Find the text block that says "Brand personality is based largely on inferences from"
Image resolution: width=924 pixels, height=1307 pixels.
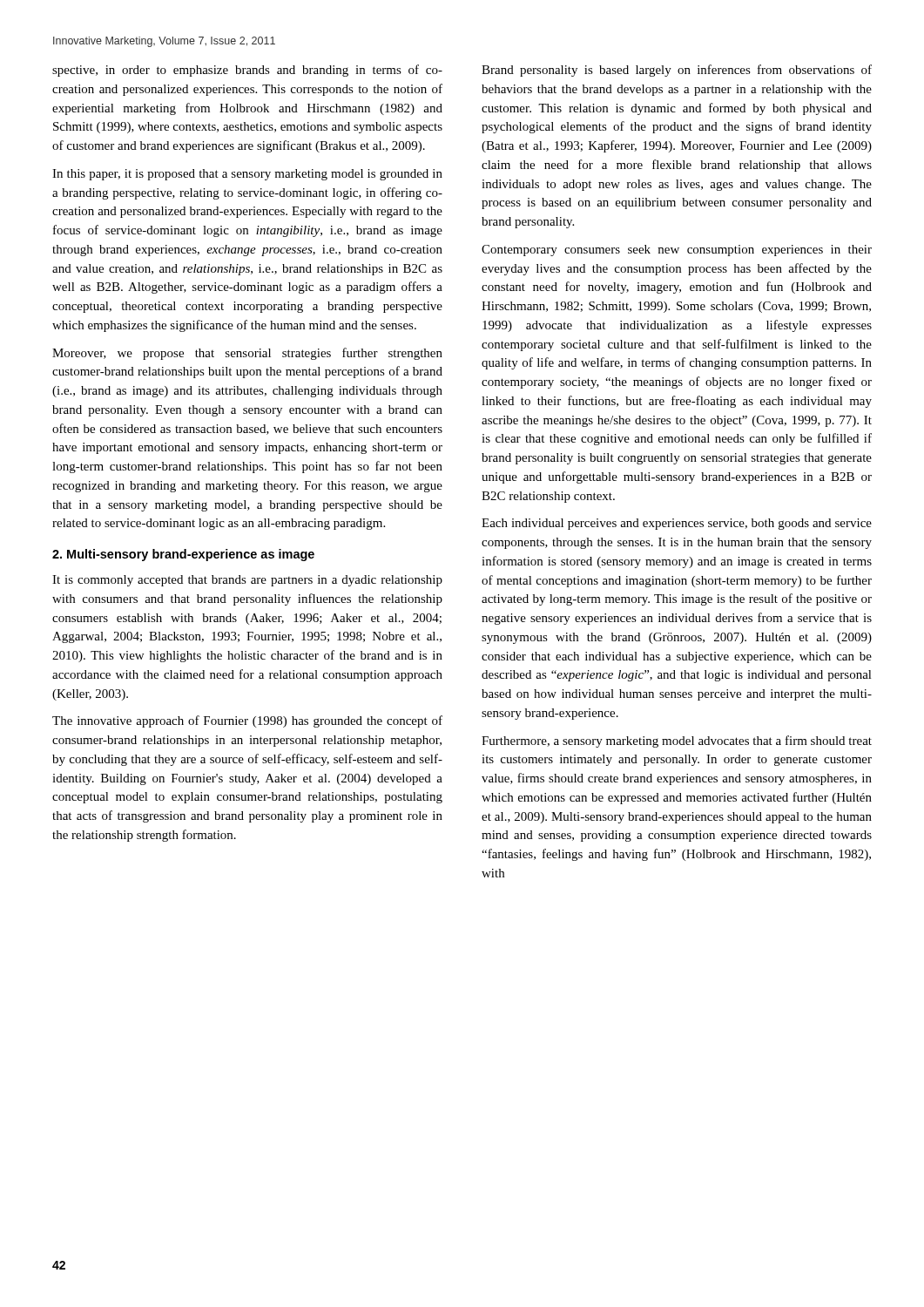[677, 146]
